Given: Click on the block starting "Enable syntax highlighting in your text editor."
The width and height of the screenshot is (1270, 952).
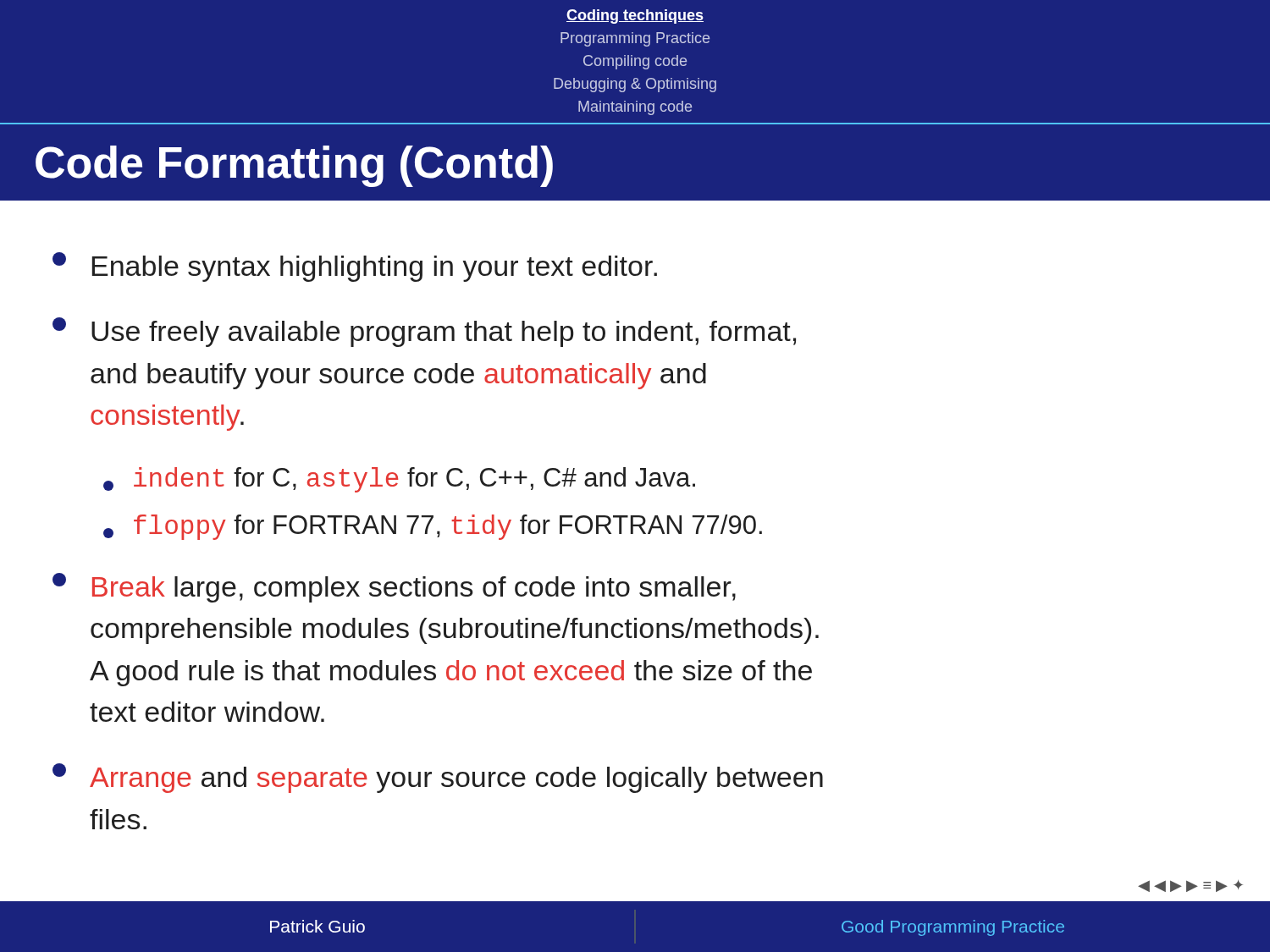Looking at the screenshot, I should [355, 266].
